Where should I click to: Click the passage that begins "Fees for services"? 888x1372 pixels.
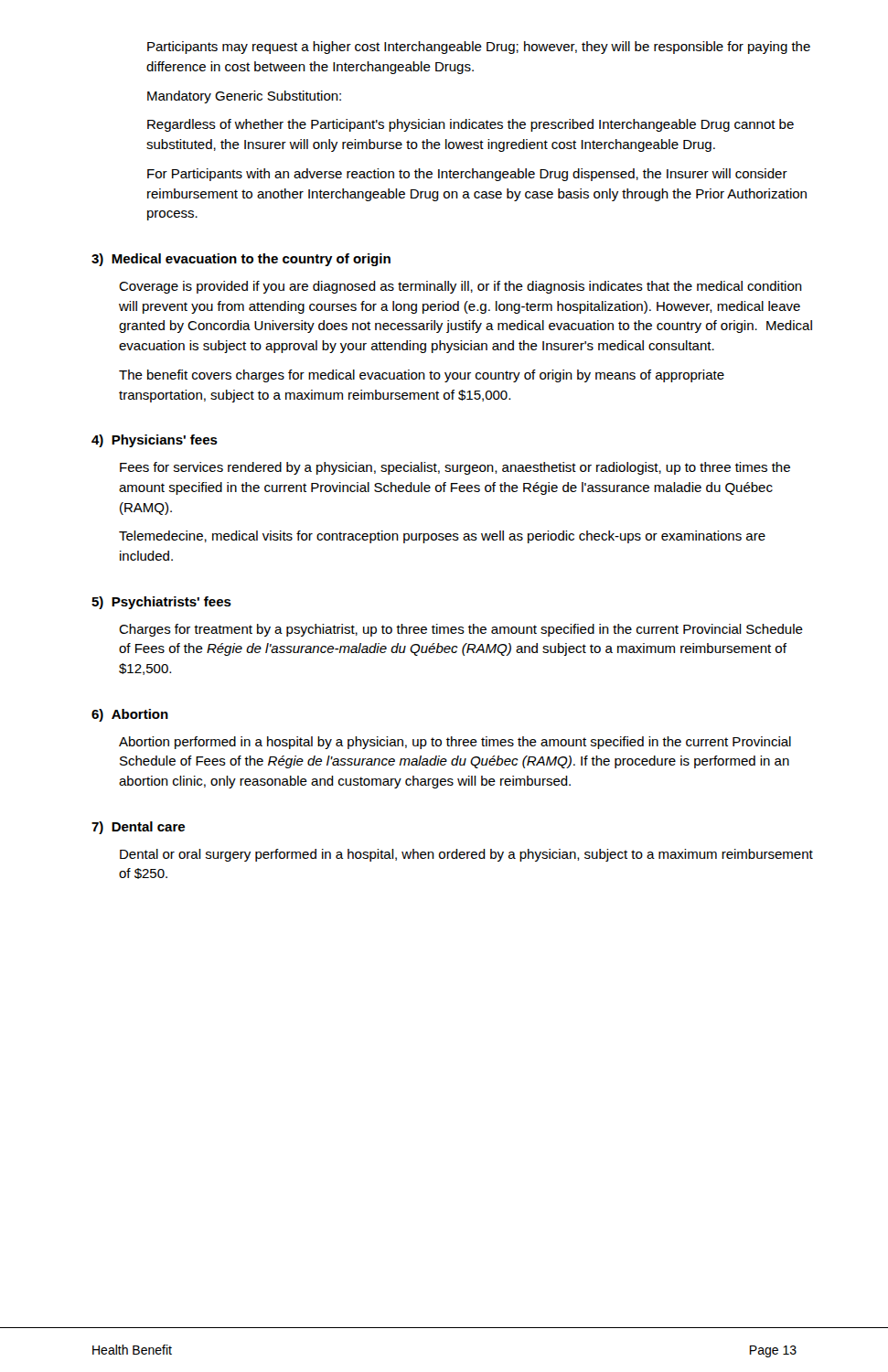coord(455,487)
